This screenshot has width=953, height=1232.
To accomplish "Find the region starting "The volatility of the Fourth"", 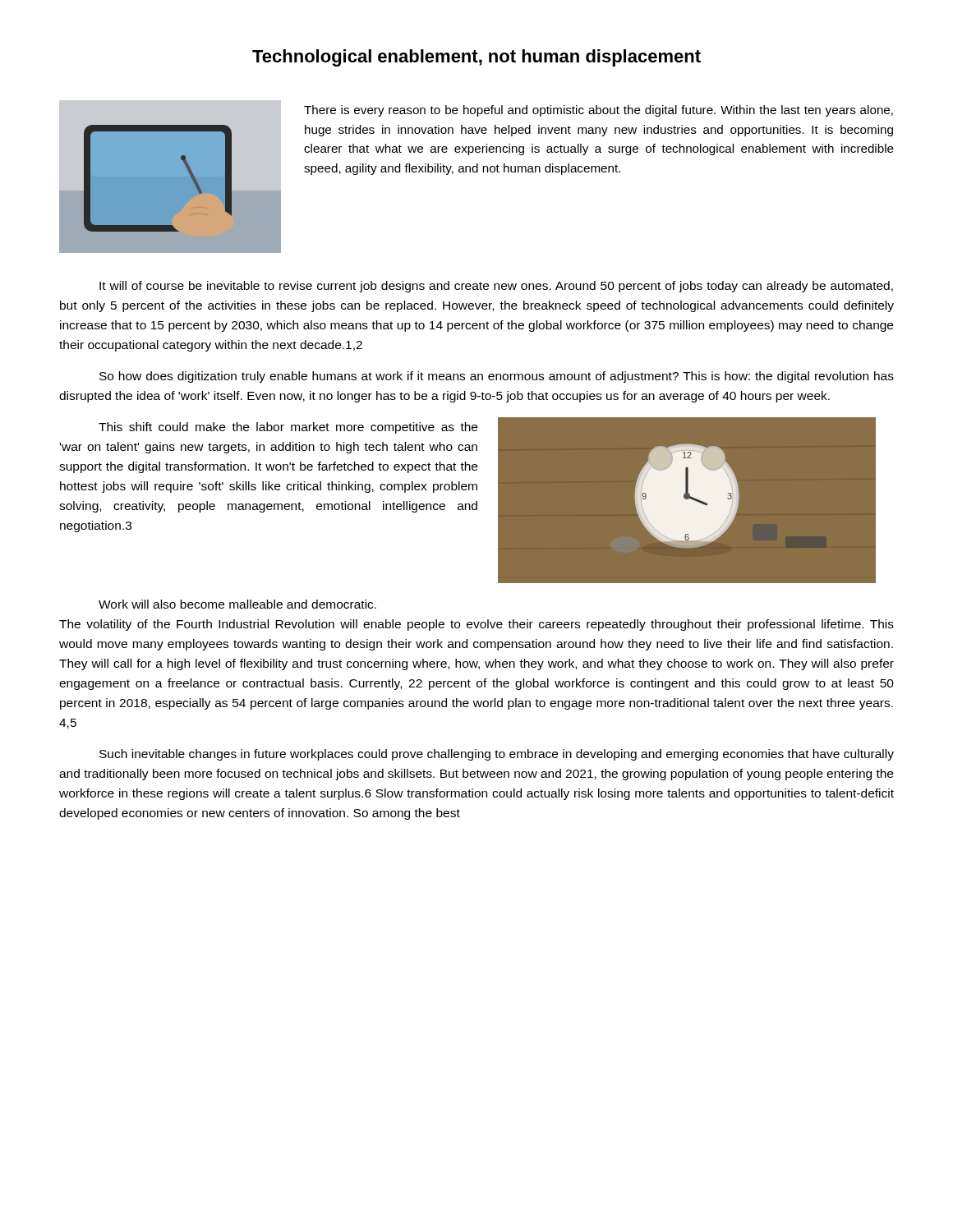I will click(476, 673).
